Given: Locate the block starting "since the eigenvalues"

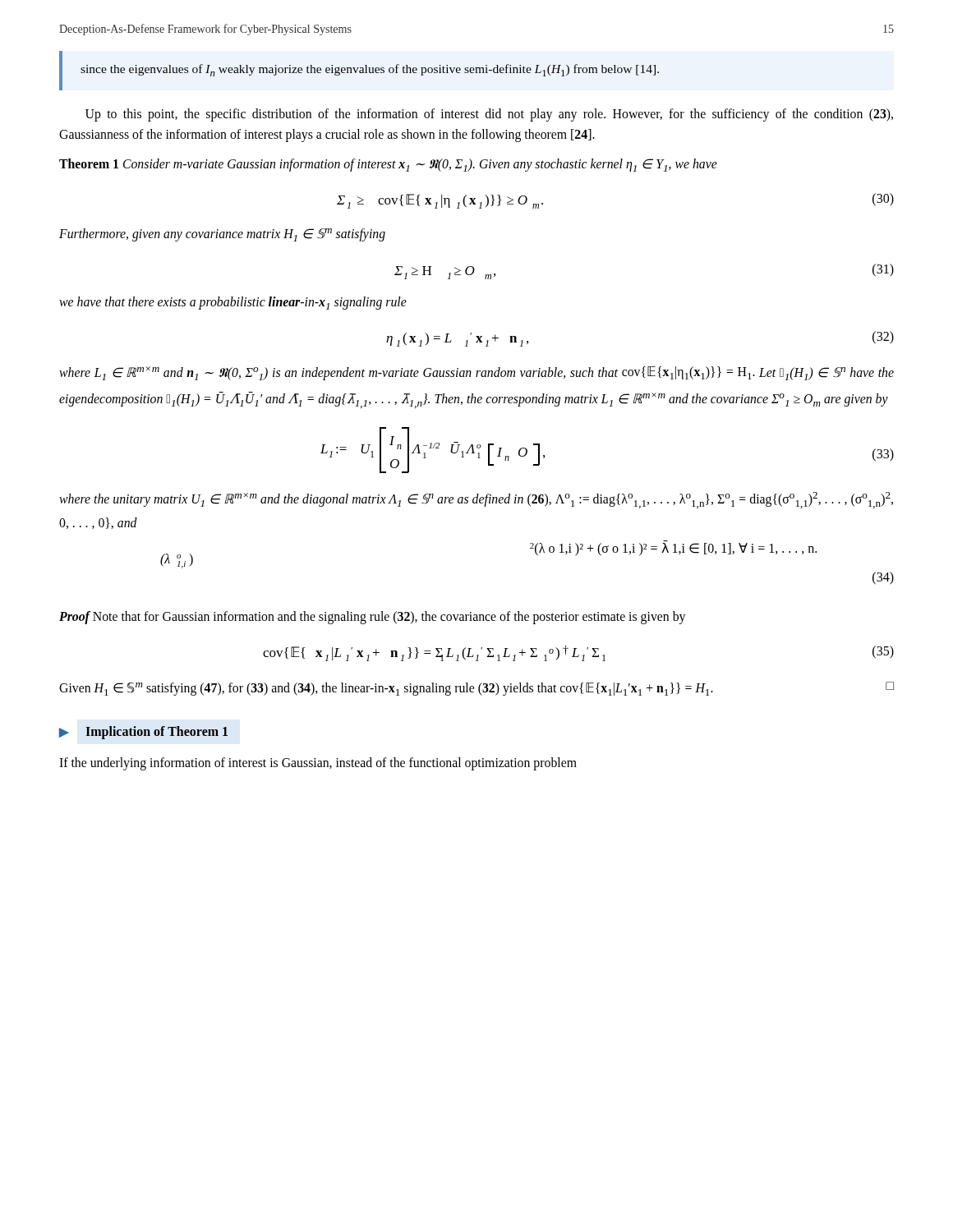Looking at the screenshot, I should [370, 70].
